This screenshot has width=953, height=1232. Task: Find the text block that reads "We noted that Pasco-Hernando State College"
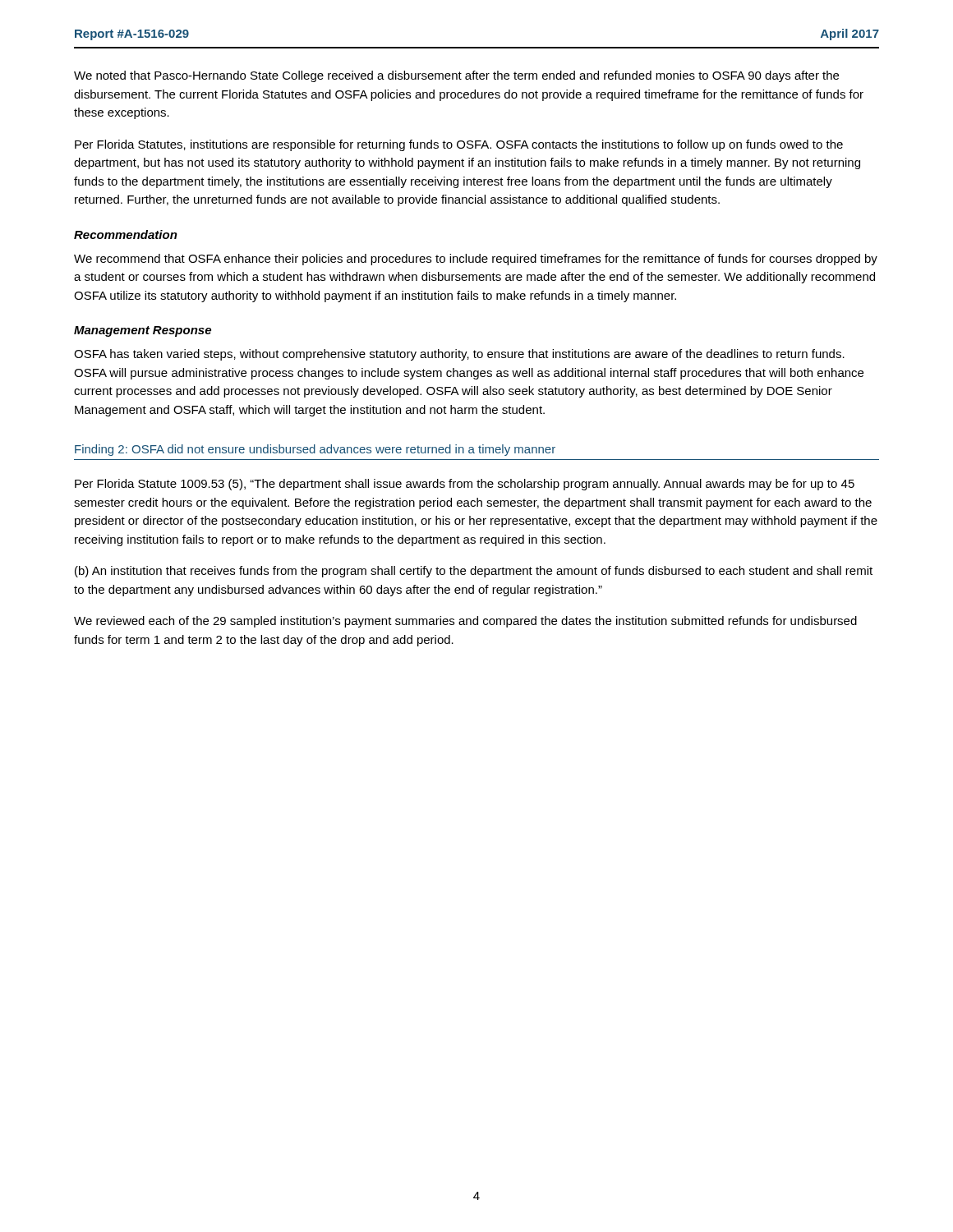(469, 94)
